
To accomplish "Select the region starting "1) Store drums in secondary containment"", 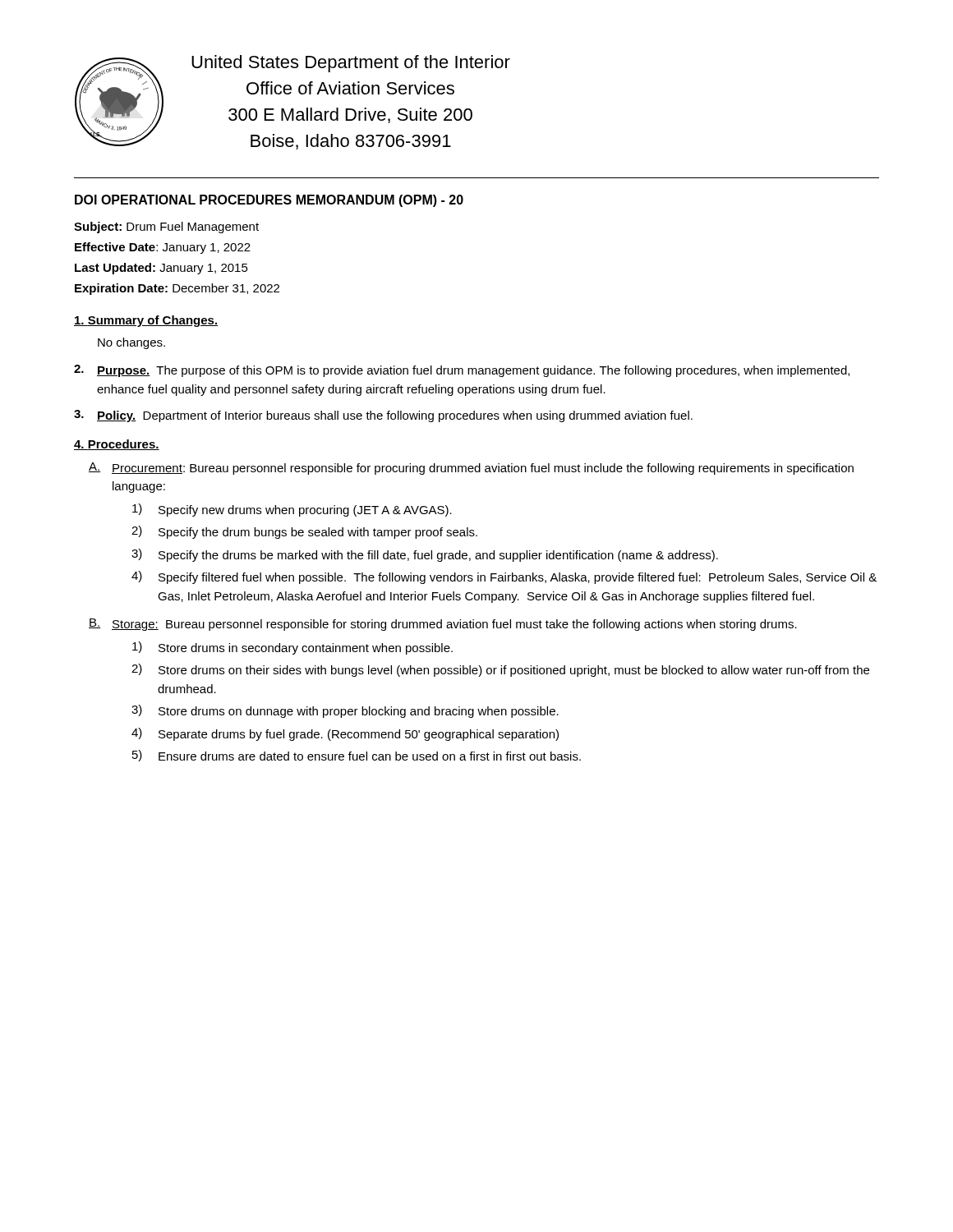I will 292,648.
